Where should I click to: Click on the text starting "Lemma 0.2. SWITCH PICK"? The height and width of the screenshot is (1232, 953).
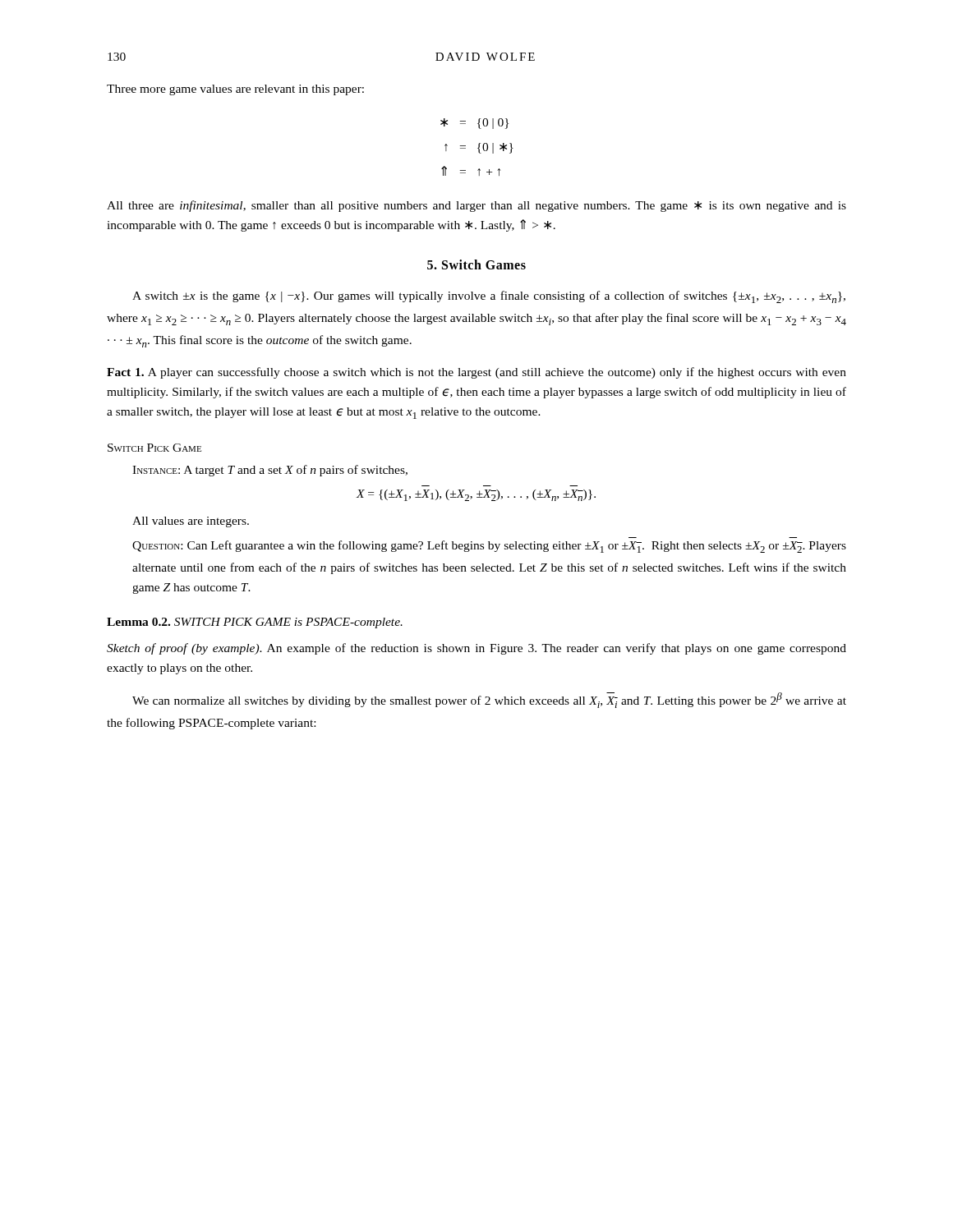click(x=255, y=622)
